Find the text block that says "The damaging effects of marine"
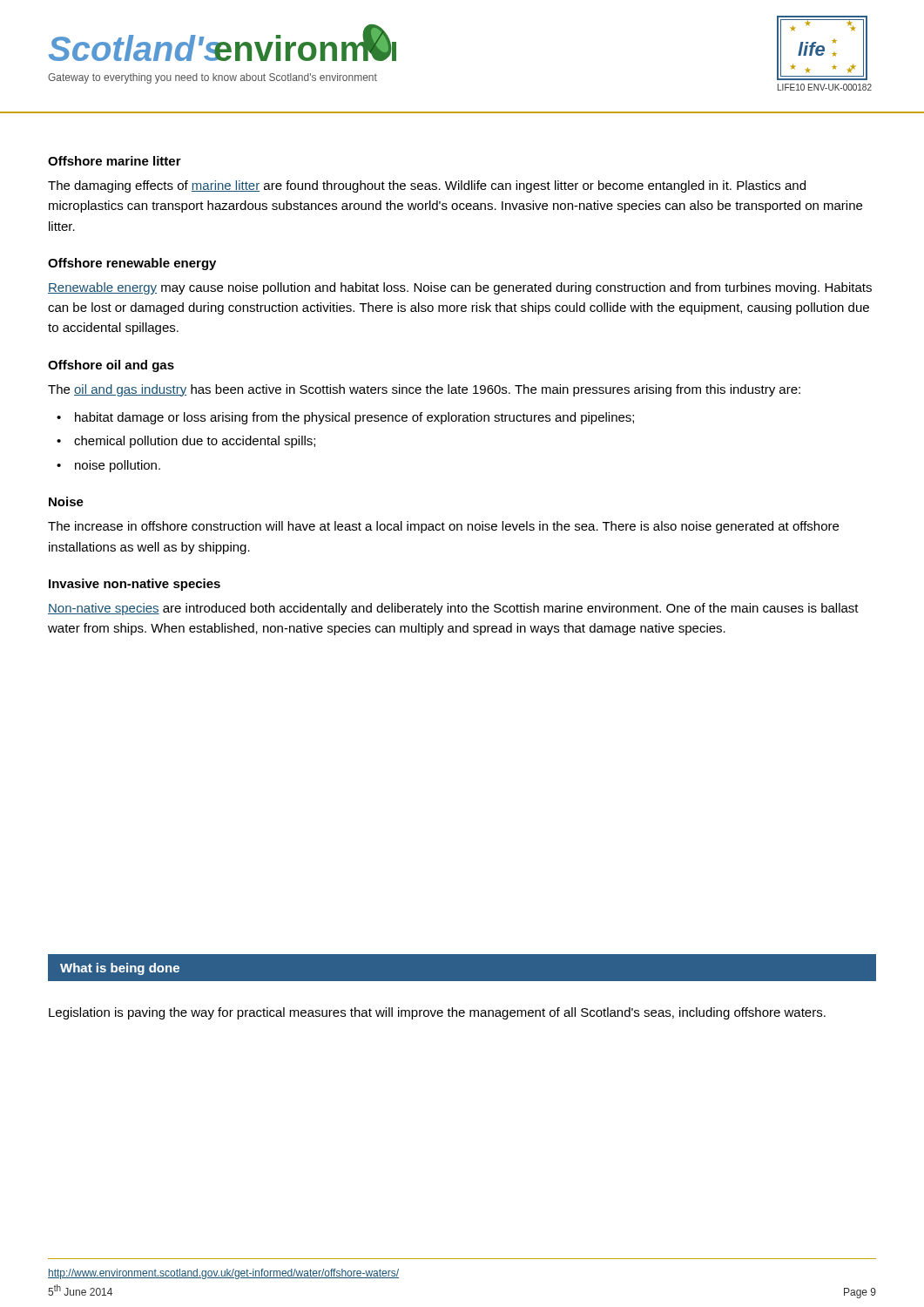 point(455,205)
